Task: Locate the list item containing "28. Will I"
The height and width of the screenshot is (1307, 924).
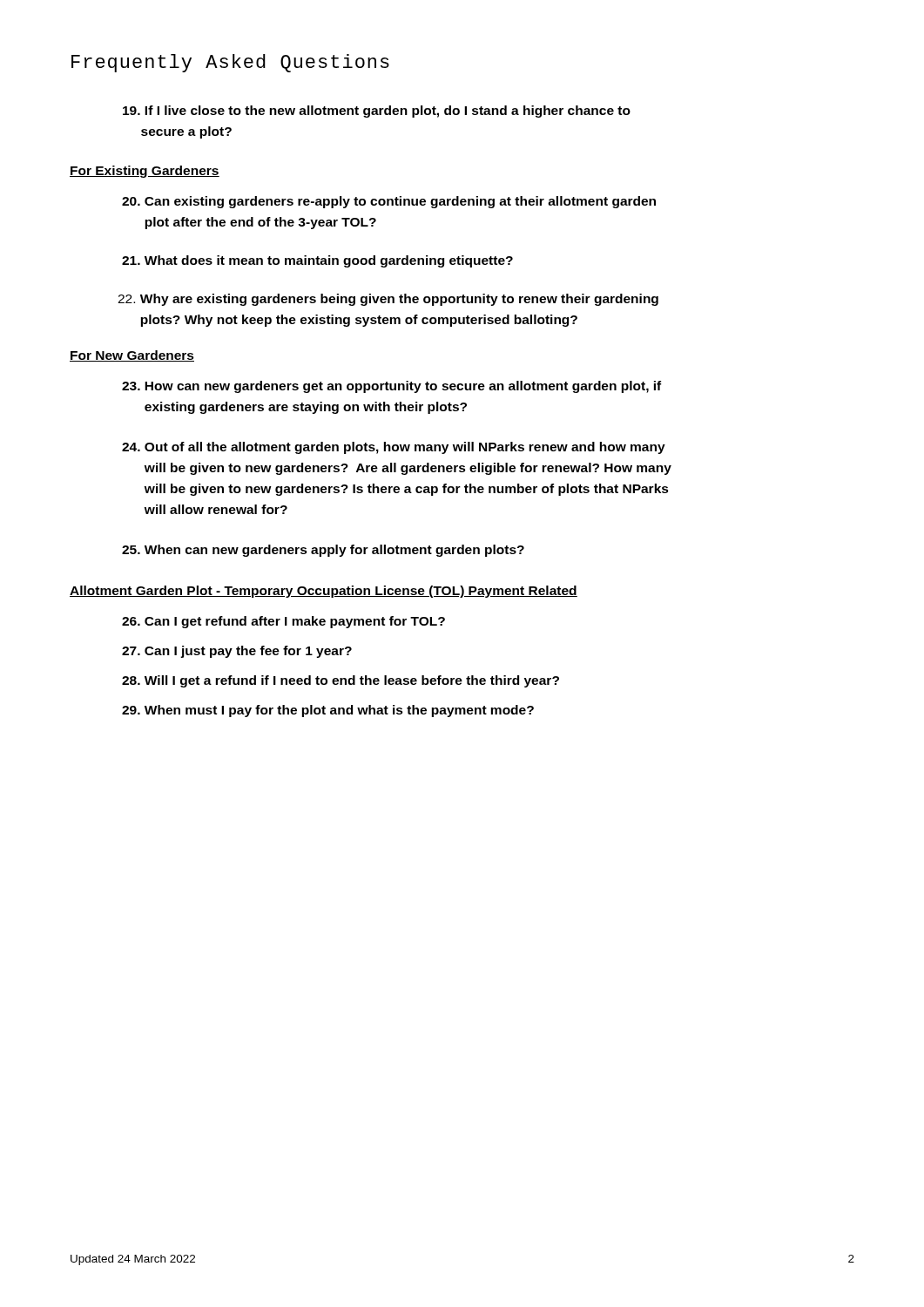Action: coord(341,680)
